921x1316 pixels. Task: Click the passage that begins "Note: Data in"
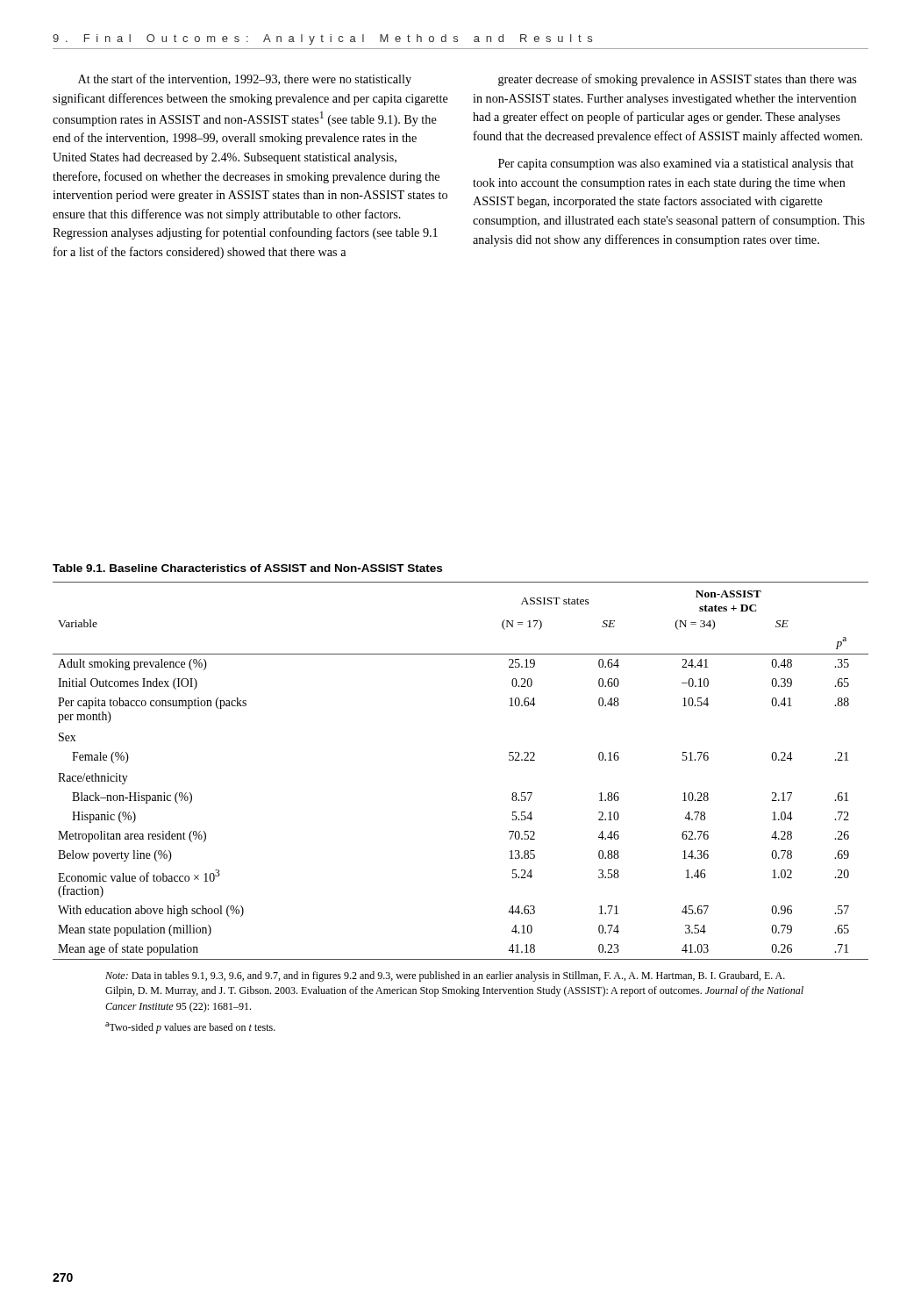click(460, 1002)
